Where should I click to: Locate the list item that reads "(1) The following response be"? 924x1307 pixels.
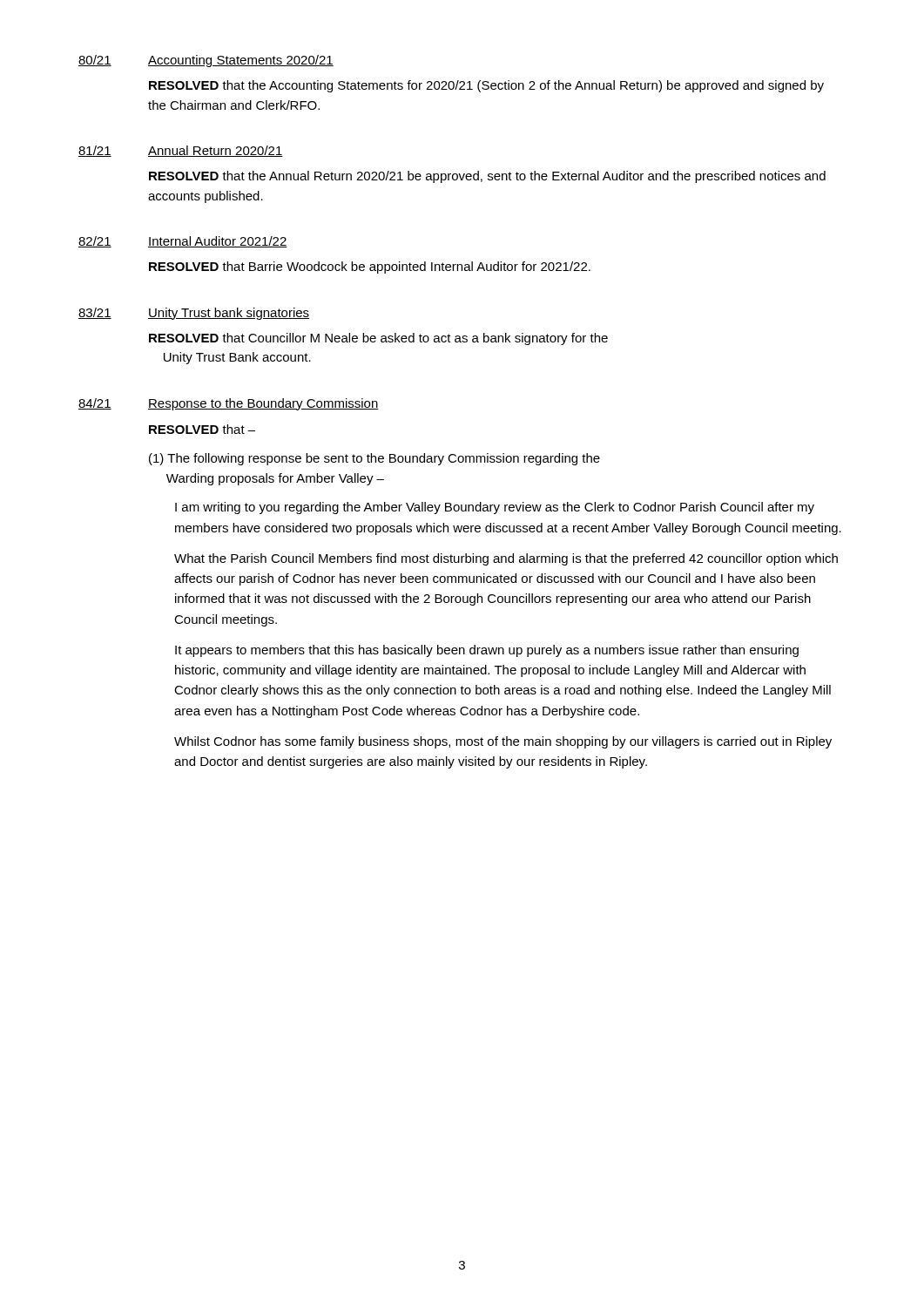coord(374,468)
